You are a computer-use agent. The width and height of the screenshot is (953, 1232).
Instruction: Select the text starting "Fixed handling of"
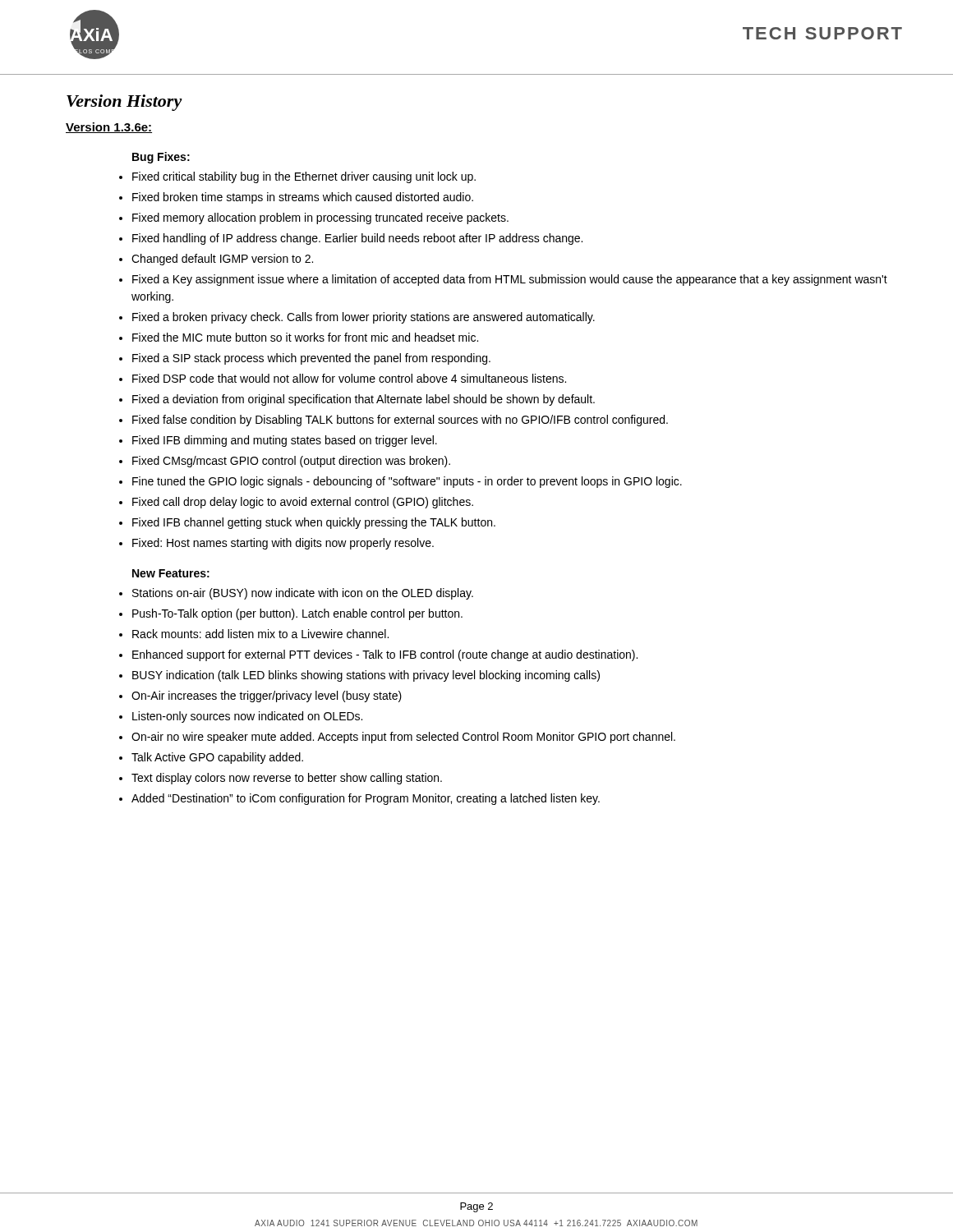point(358,238)
